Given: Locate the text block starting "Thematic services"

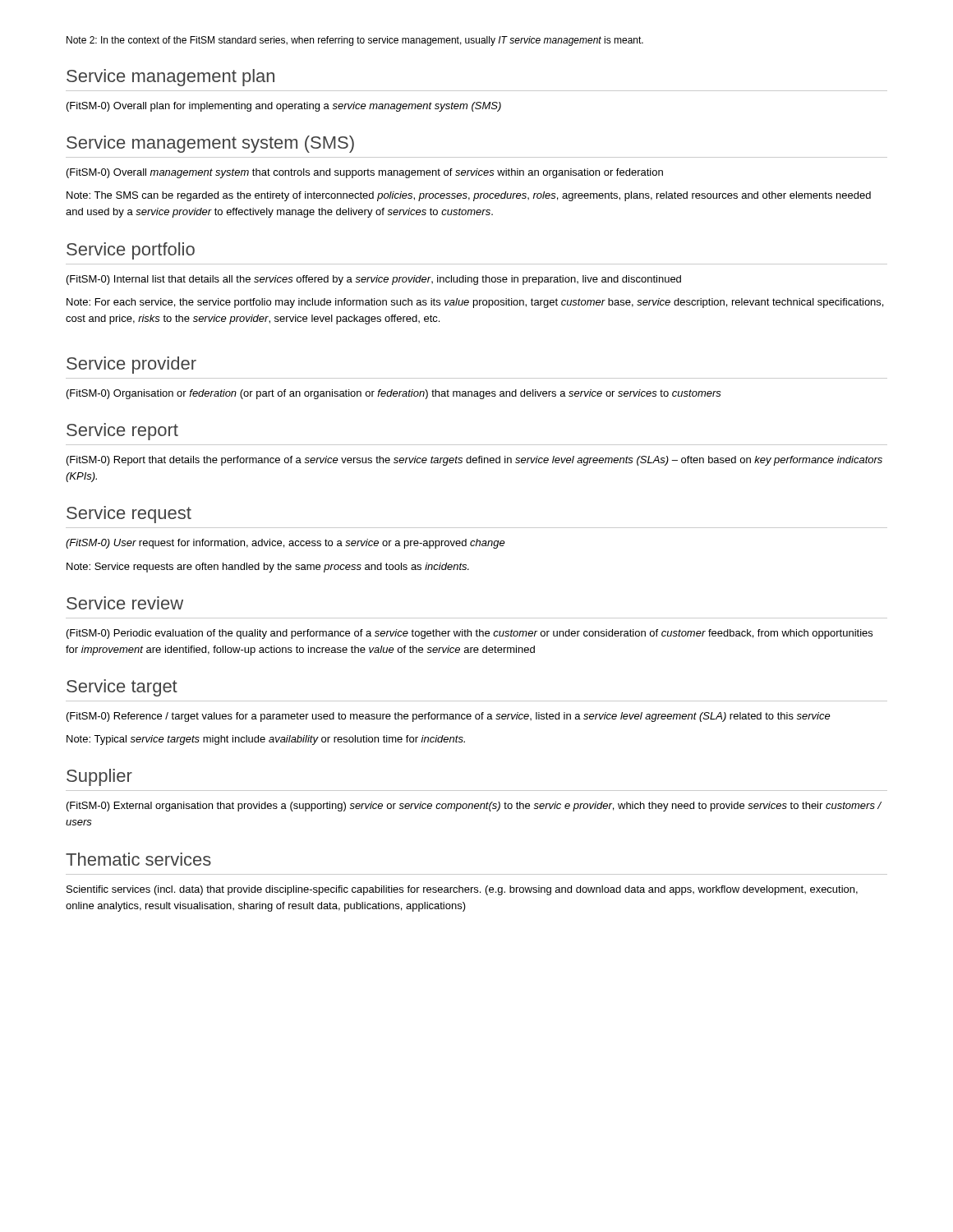Looking at the screenshot, I should (139, 859).
